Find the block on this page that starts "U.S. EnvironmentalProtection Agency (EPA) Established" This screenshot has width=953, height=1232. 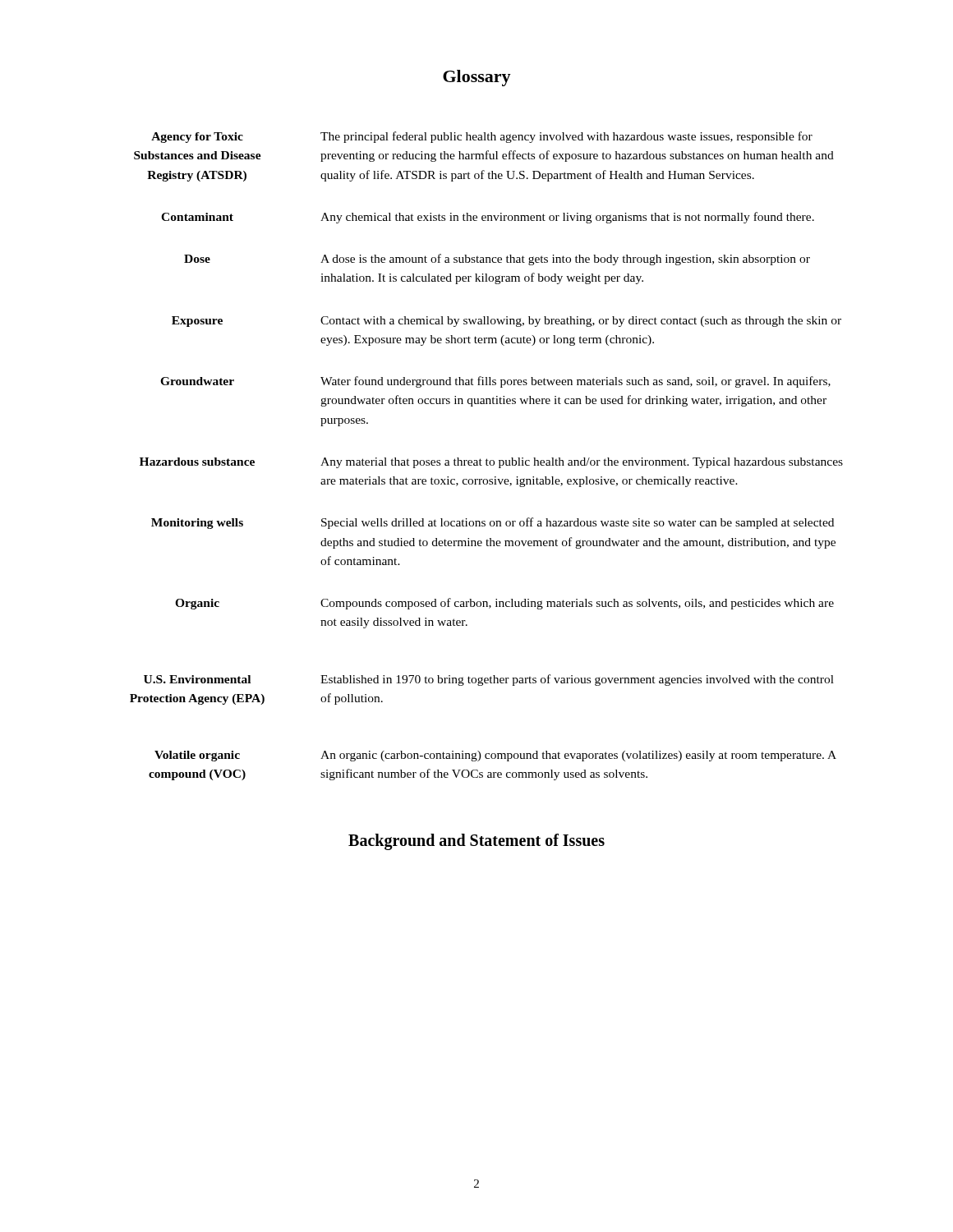pyautogui.click(x=476, y=691)
